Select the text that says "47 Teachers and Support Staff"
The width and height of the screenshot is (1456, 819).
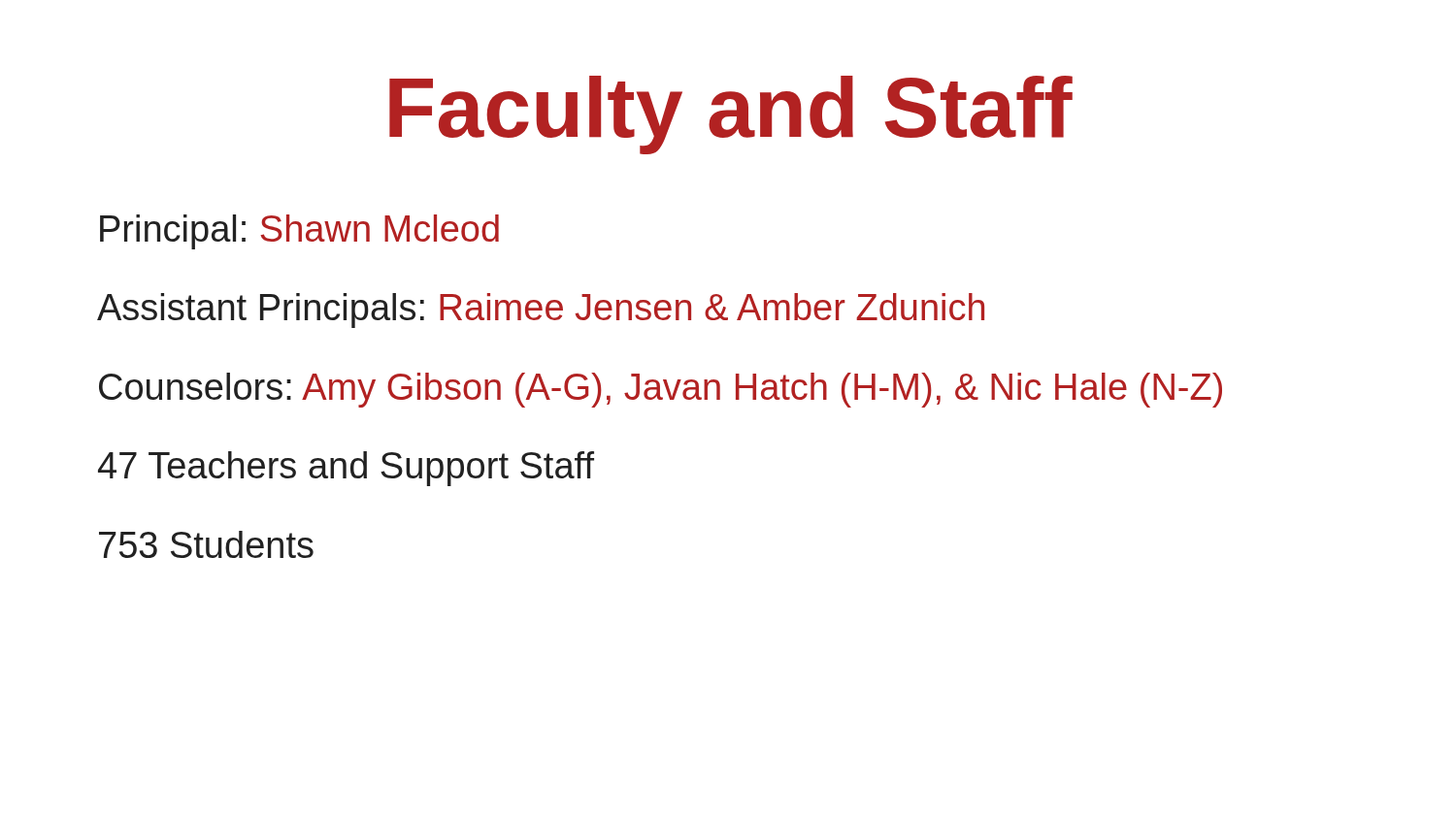click(x=346, y=466)
